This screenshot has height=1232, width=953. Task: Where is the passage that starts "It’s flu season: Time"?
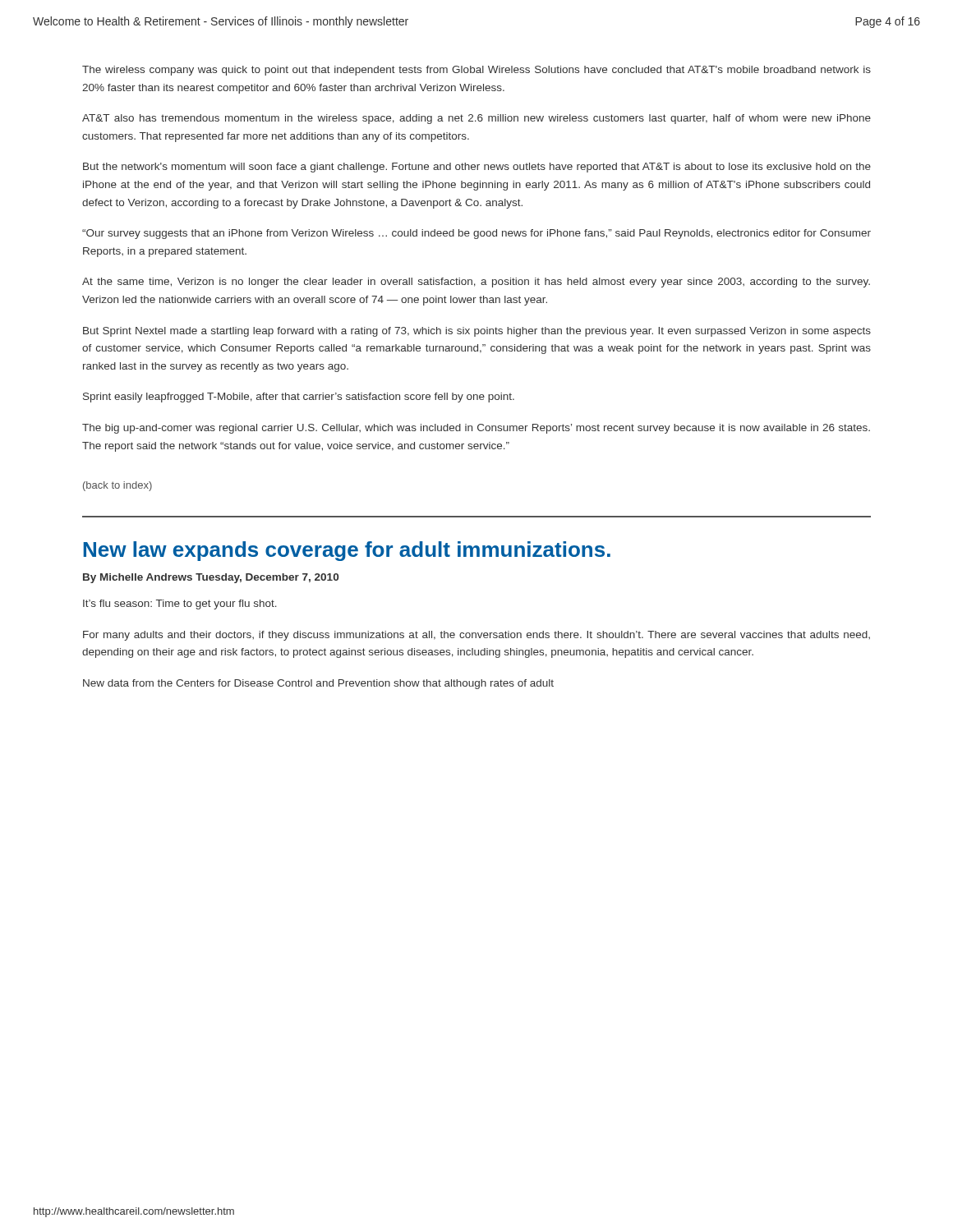[x=180, y=603]
